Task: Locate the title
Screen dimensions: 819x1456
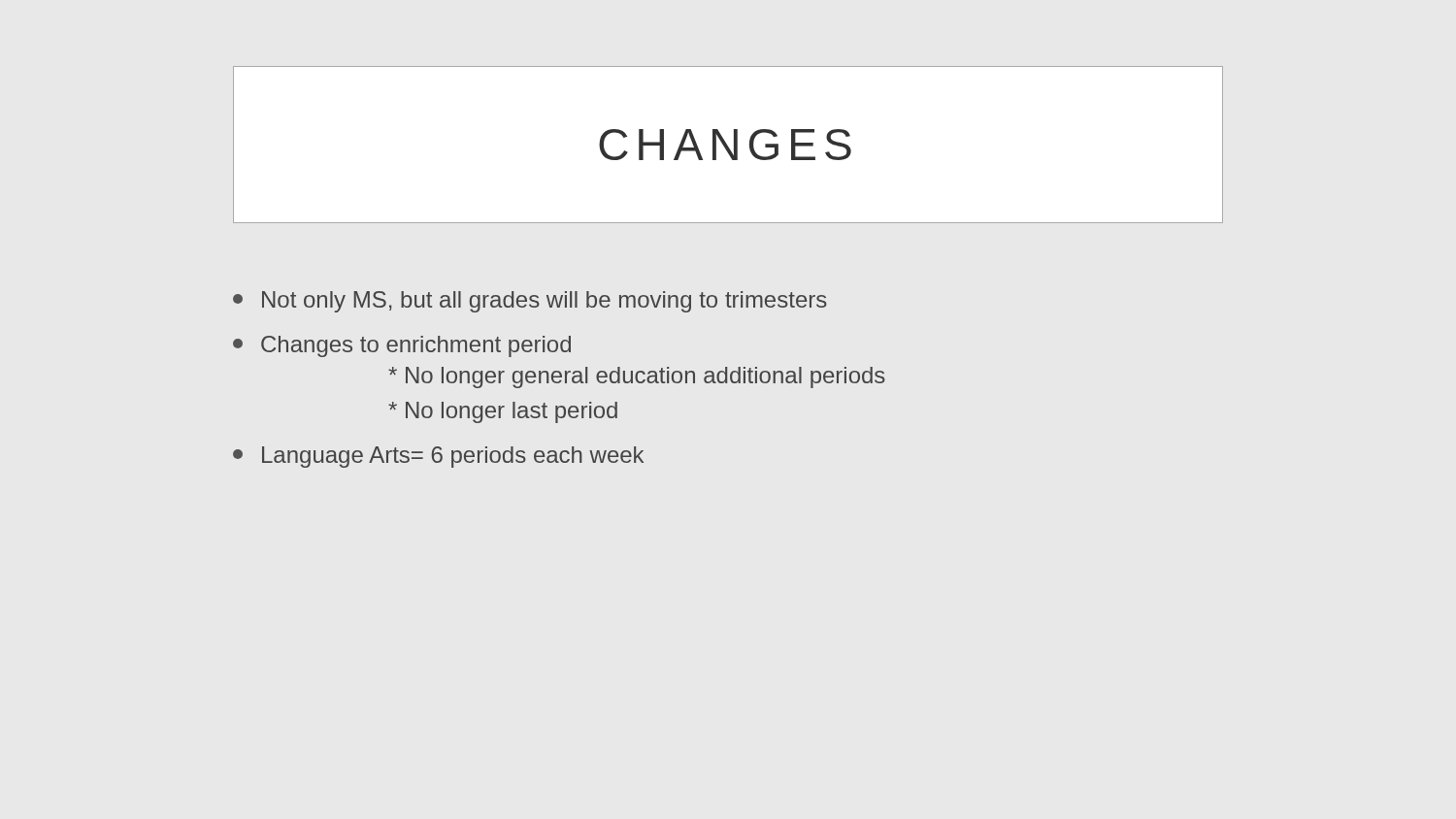Action: click(728, 145)
